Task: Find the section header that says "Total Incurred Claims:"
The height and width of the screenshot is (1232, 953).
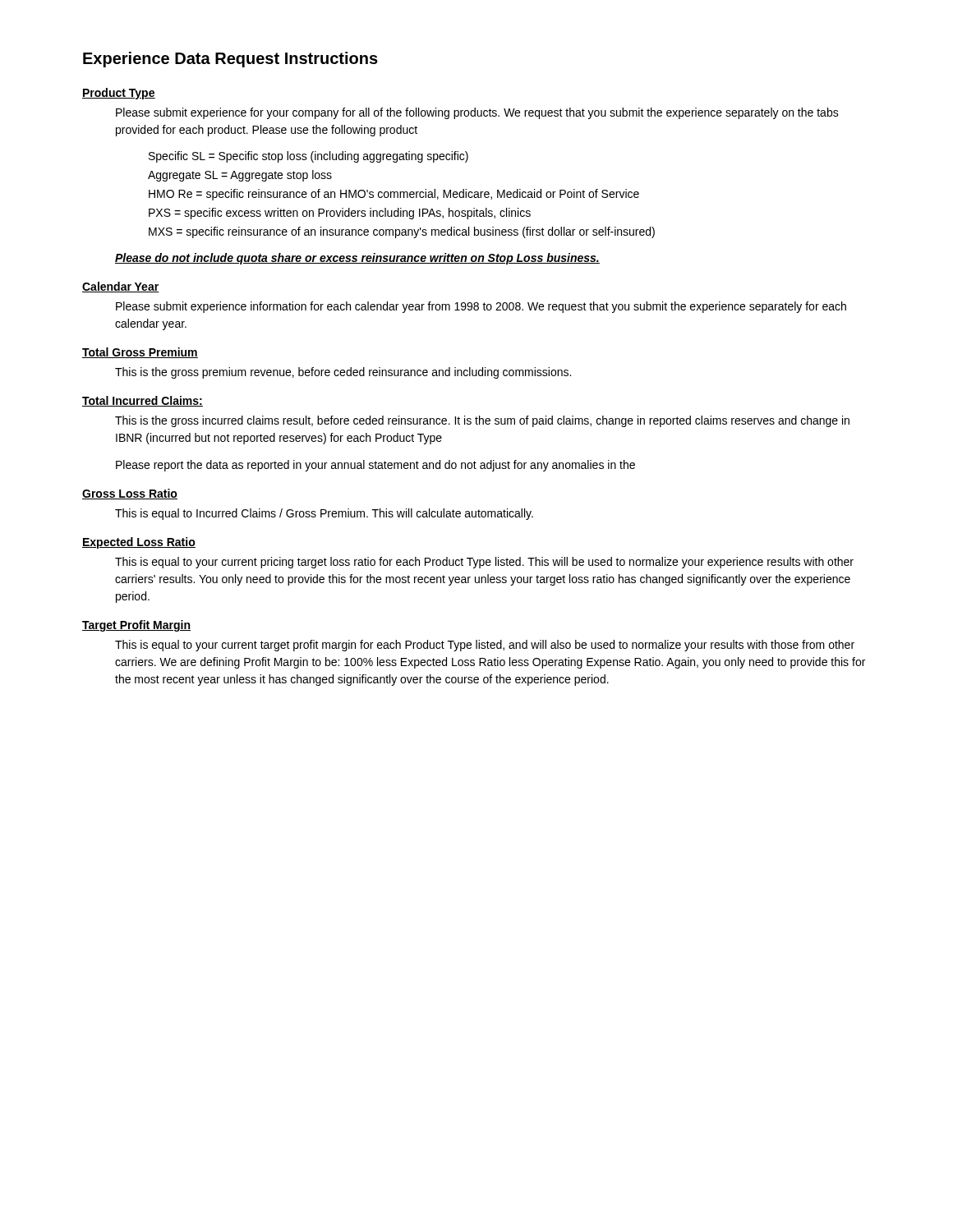Action: coord(142,401)
